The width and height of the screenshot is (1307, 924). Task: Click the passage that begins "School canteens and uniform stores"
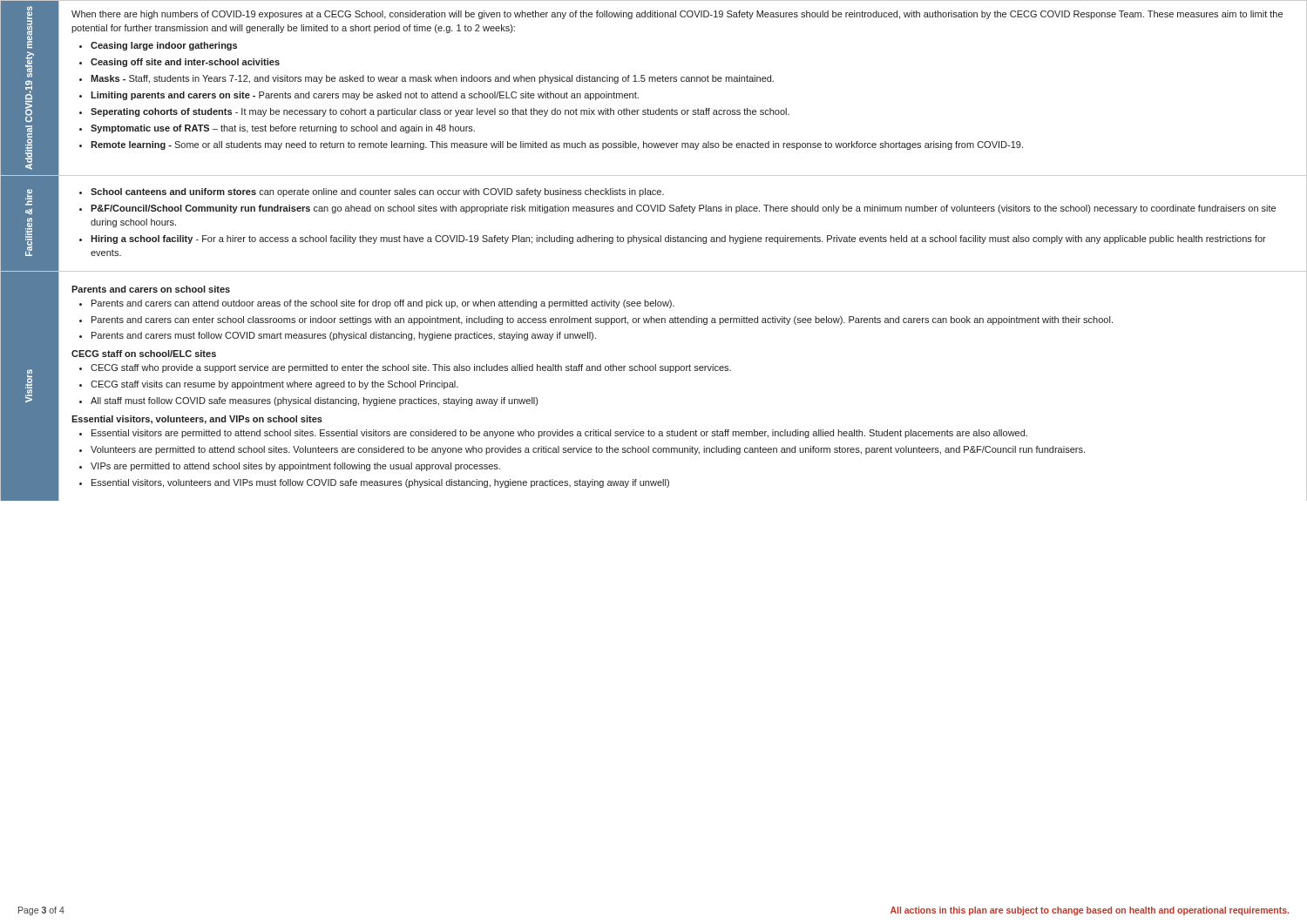click(377, 191)
